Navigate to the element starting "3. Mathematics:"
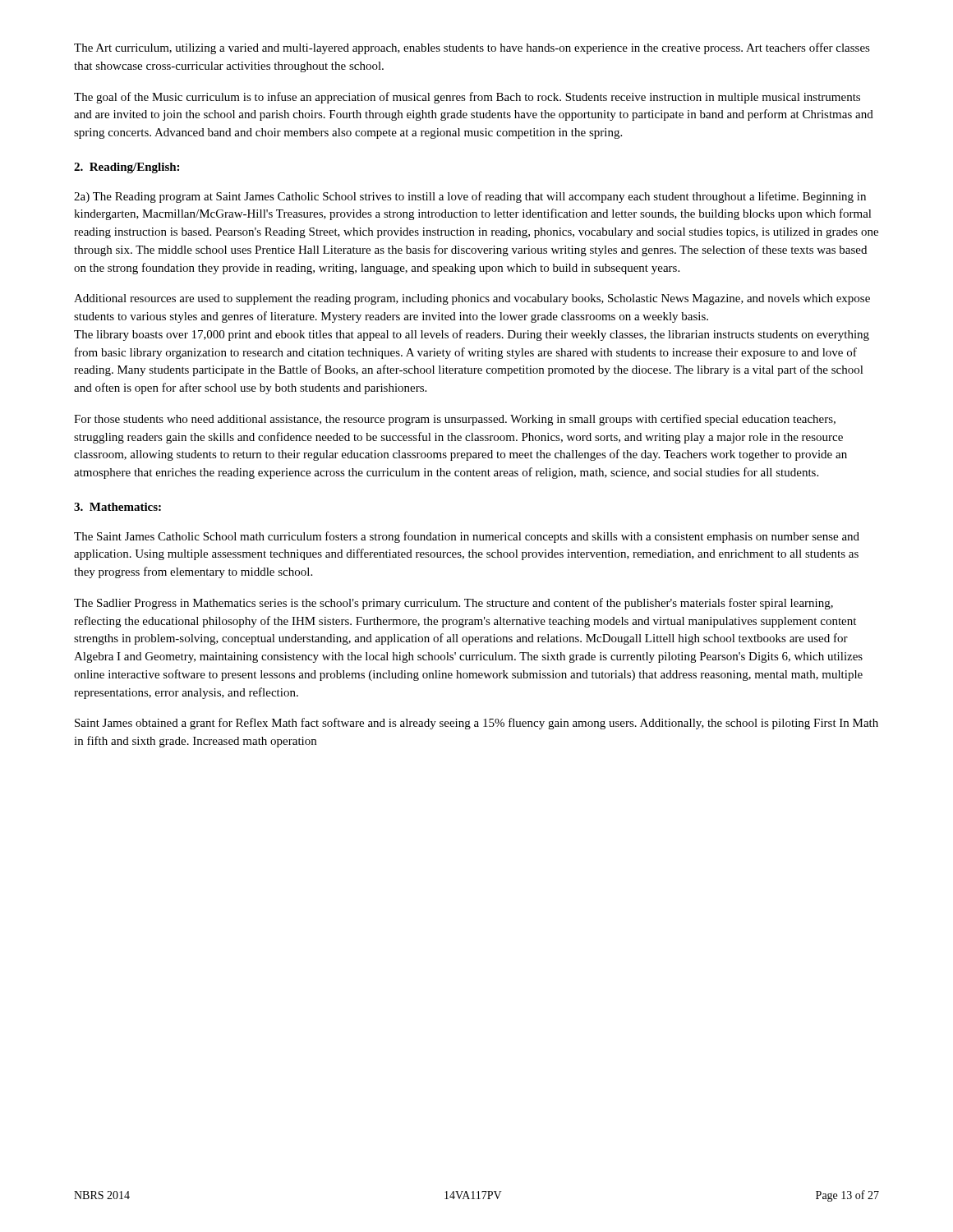The width and height of the screenshot is (953, 1232). 118,507
